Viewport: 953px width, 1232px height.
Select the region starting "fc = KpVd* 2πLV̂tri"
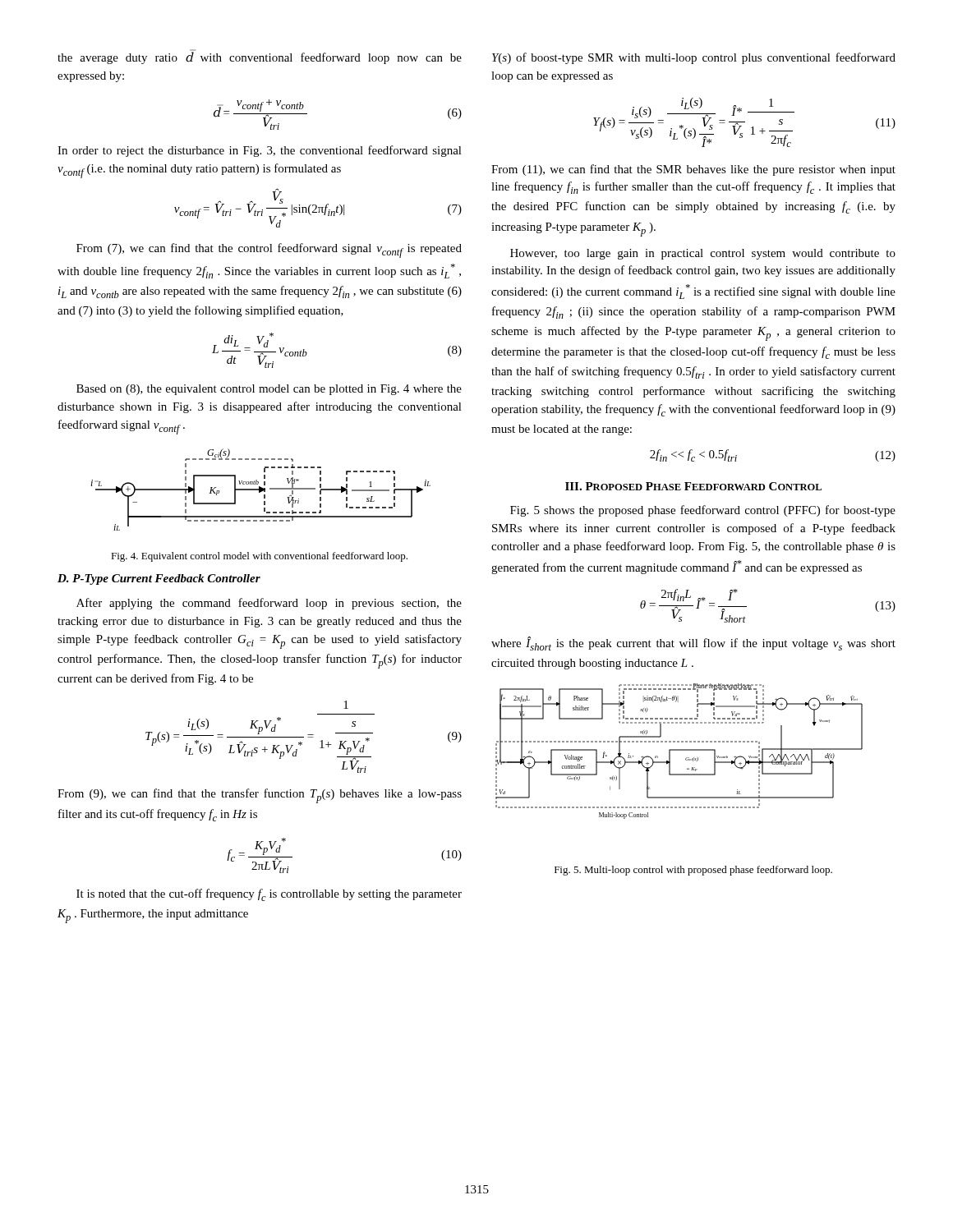pos(270,857)
